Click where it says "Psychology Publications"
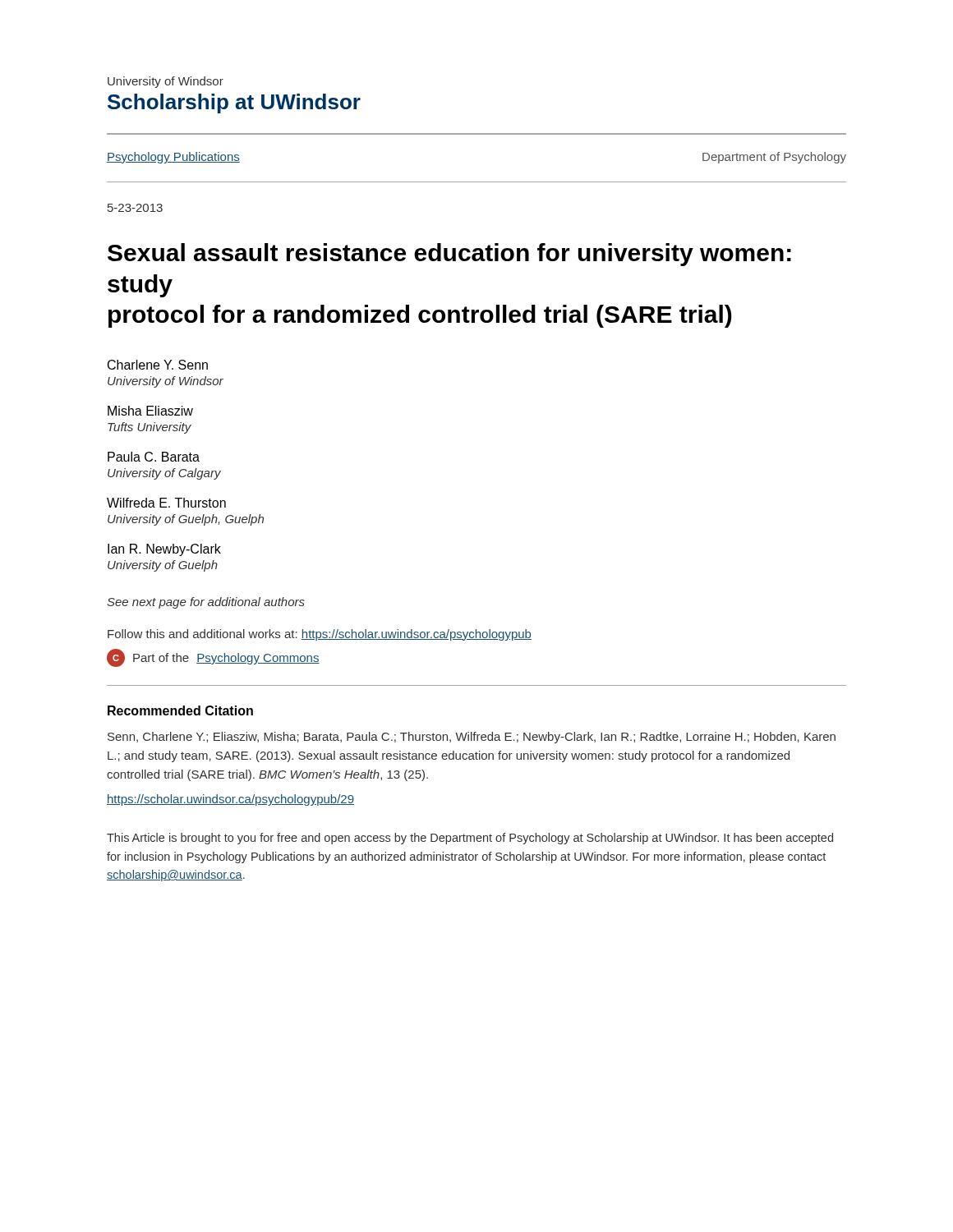The height and width of the screenshot is (1232, 953). point(173,156)
